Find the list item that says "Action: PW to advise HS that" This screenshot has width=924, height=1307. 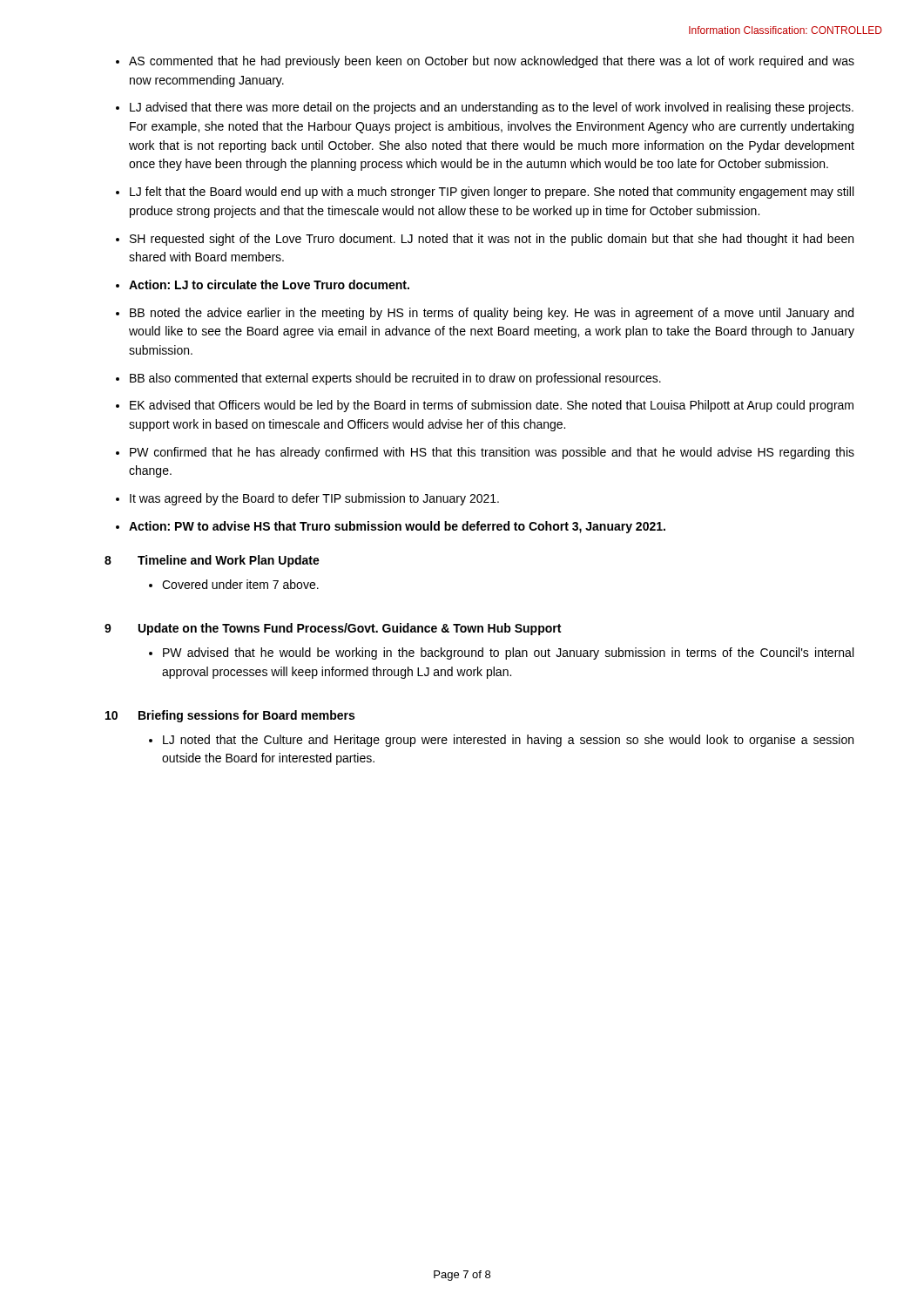click(x=398, y=526)
